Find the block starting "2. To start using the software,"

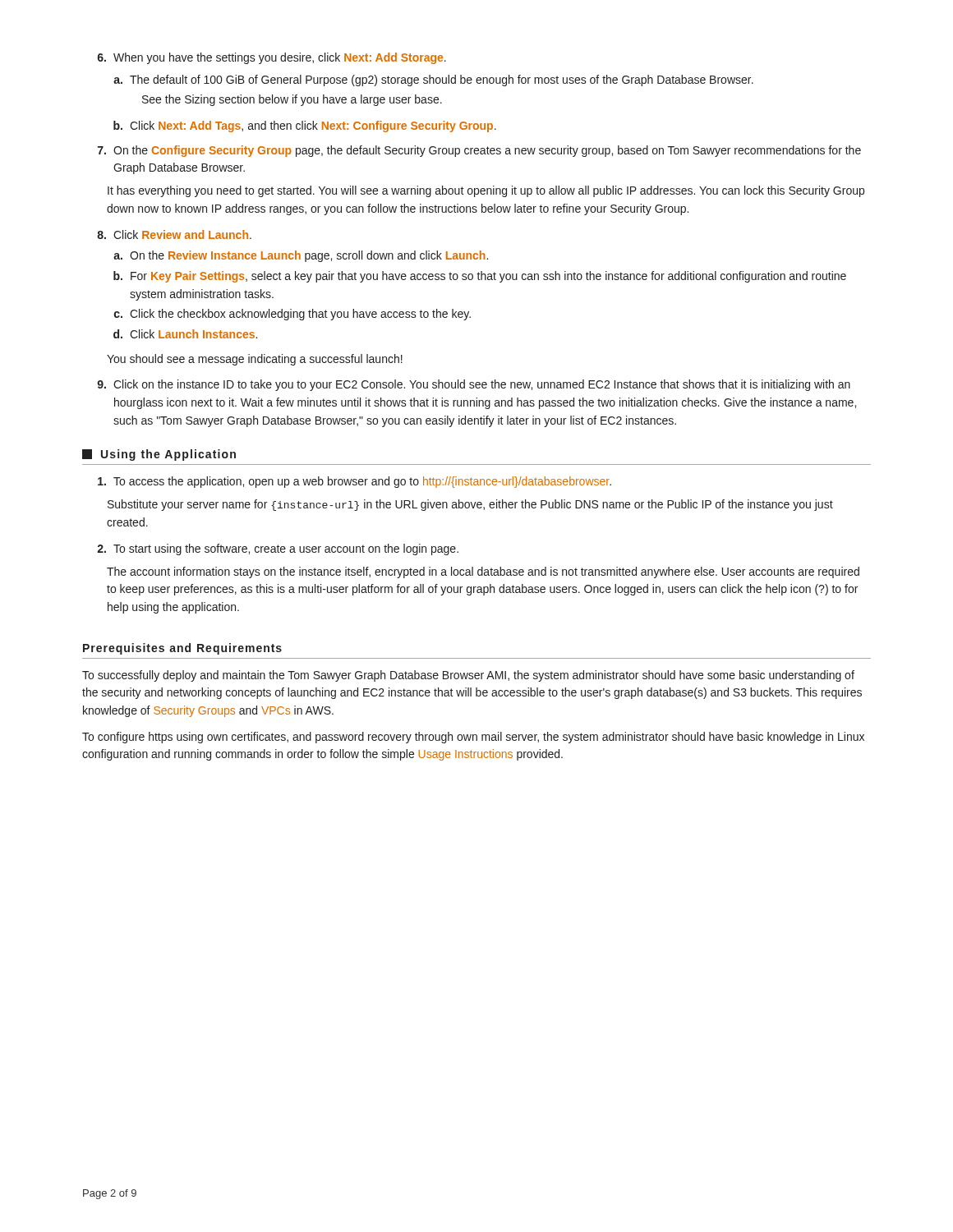click(x=278, y=549)
